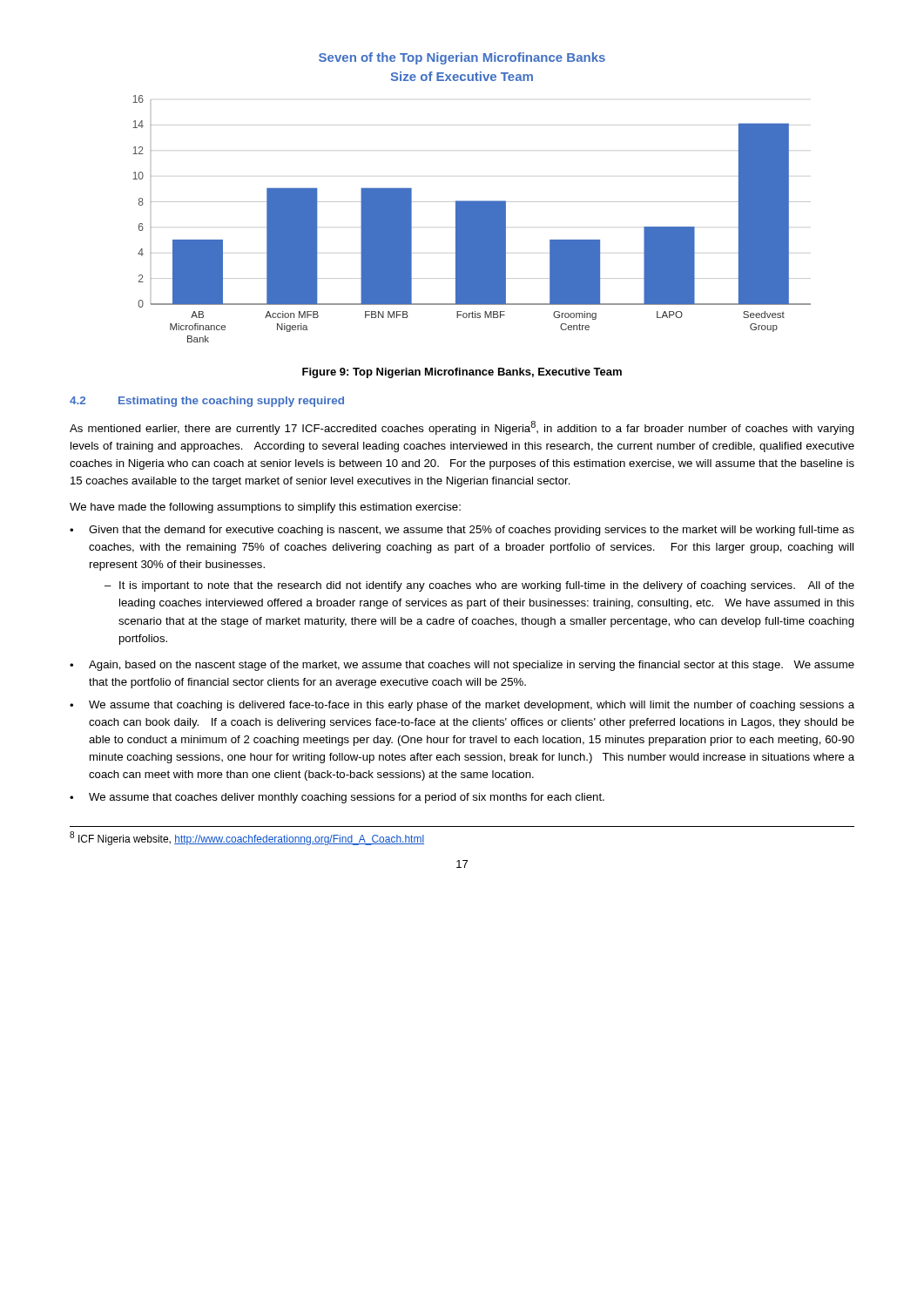The width and height of the screenshot is (924, 1307).
Task: Select the text block containing "We have made"
Action: pyautogui.click(x=266, y=507)
